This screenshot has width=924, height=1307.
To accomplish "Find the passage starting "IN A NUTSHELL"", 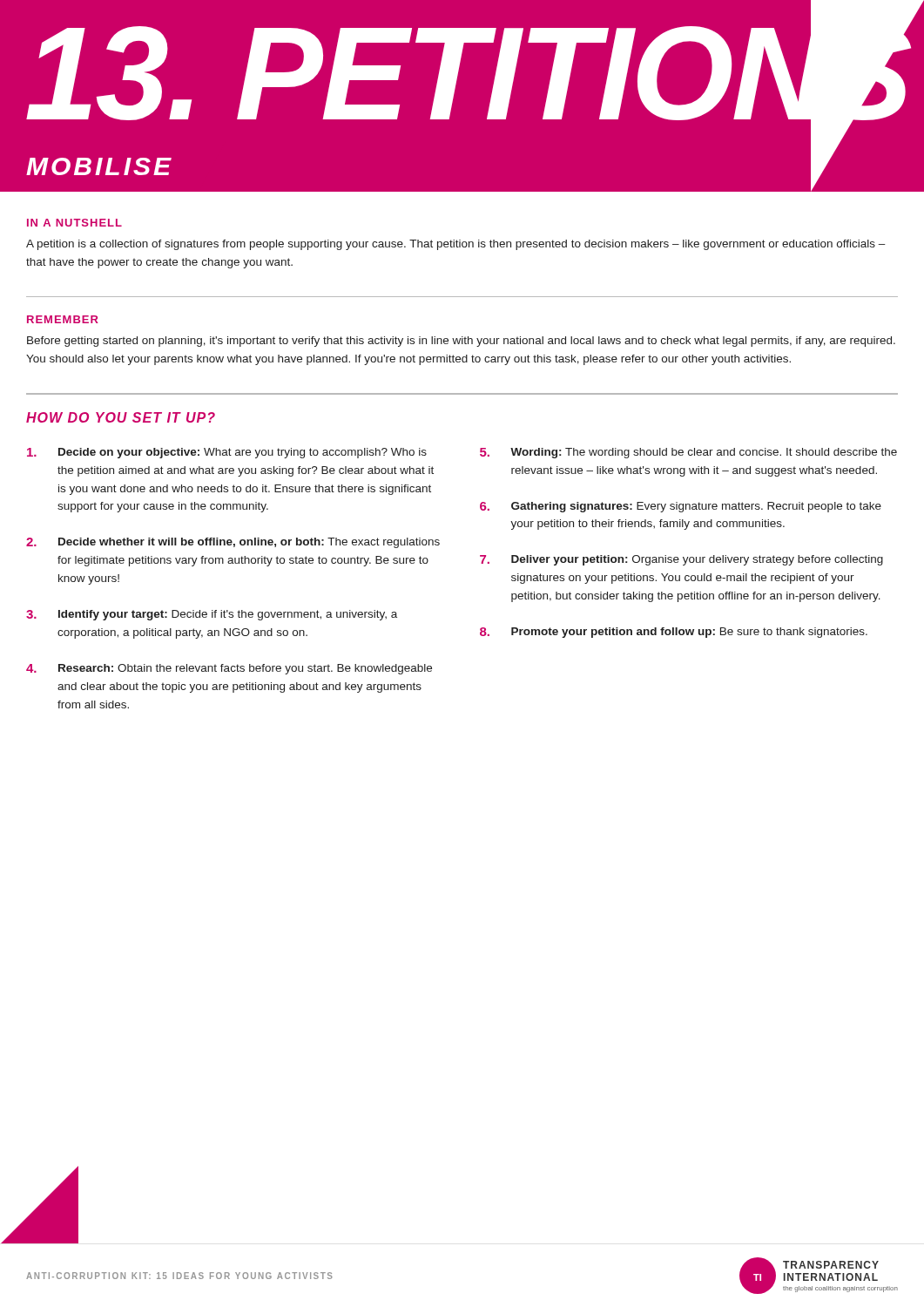I will pyautogui.click(x=74, y=223).
